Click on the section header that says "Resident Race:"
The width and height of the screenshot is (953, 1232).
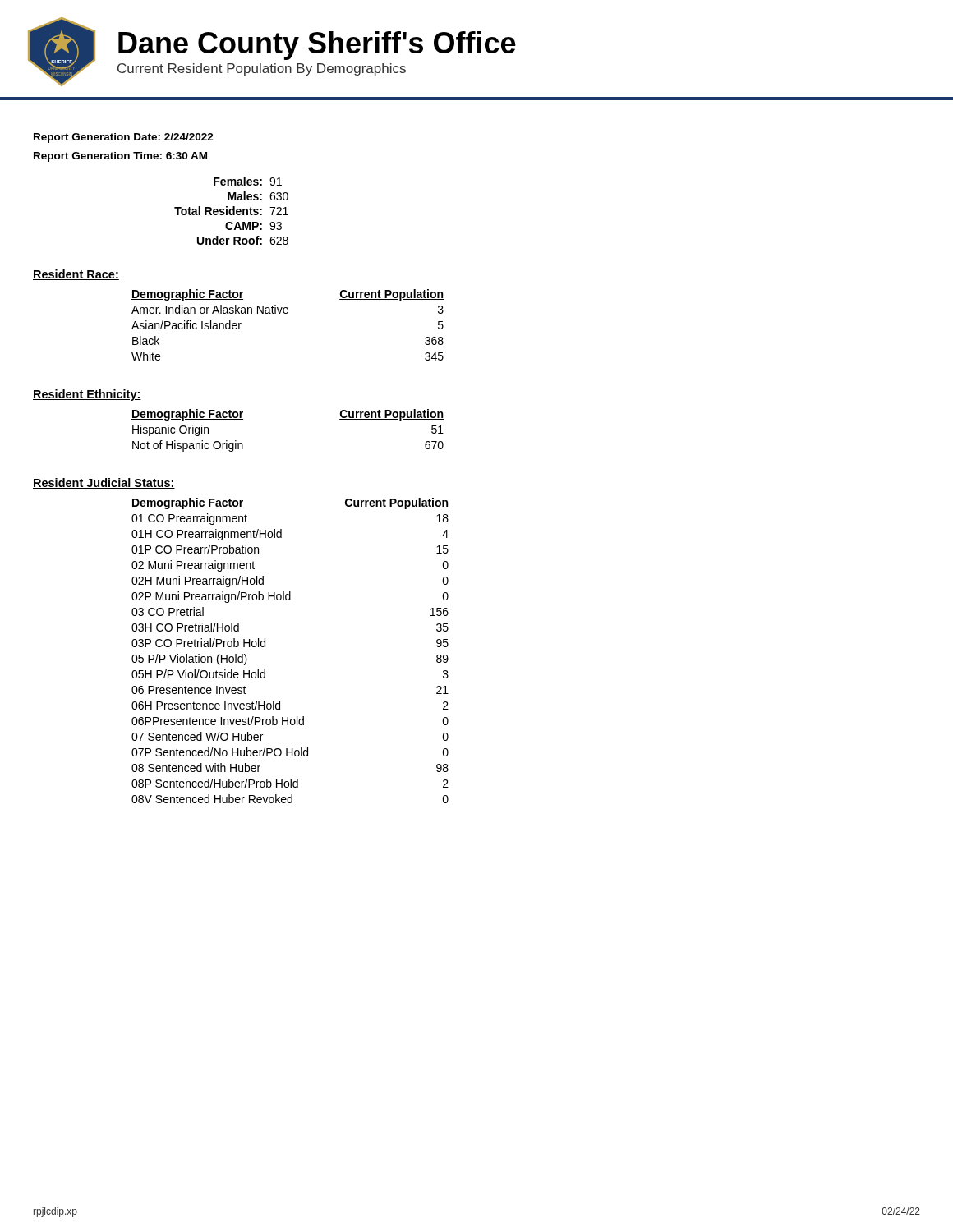pyautogui.click(x=76, y=274)
